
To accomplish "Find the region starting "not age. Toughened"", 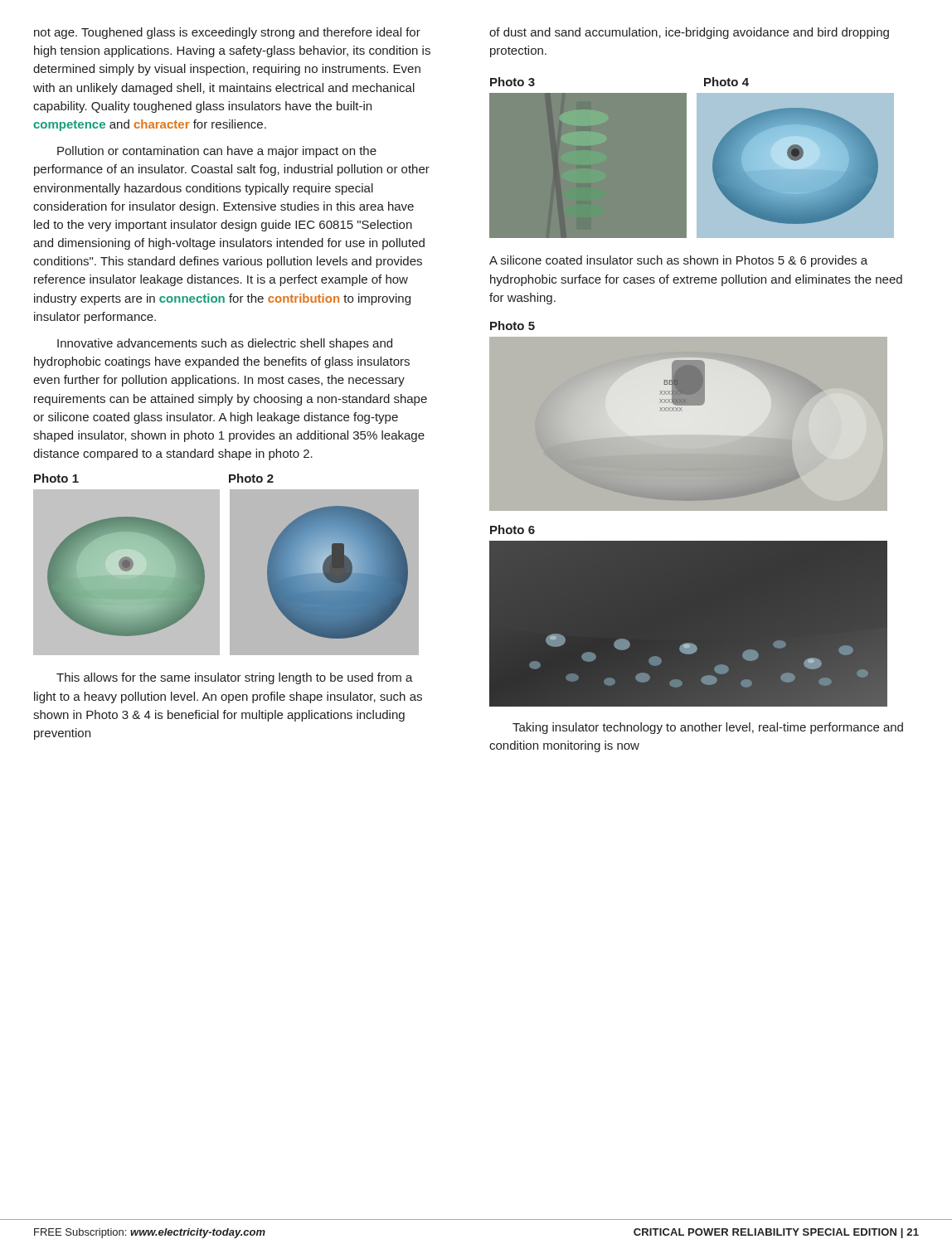I will click(x=232, y=78).
